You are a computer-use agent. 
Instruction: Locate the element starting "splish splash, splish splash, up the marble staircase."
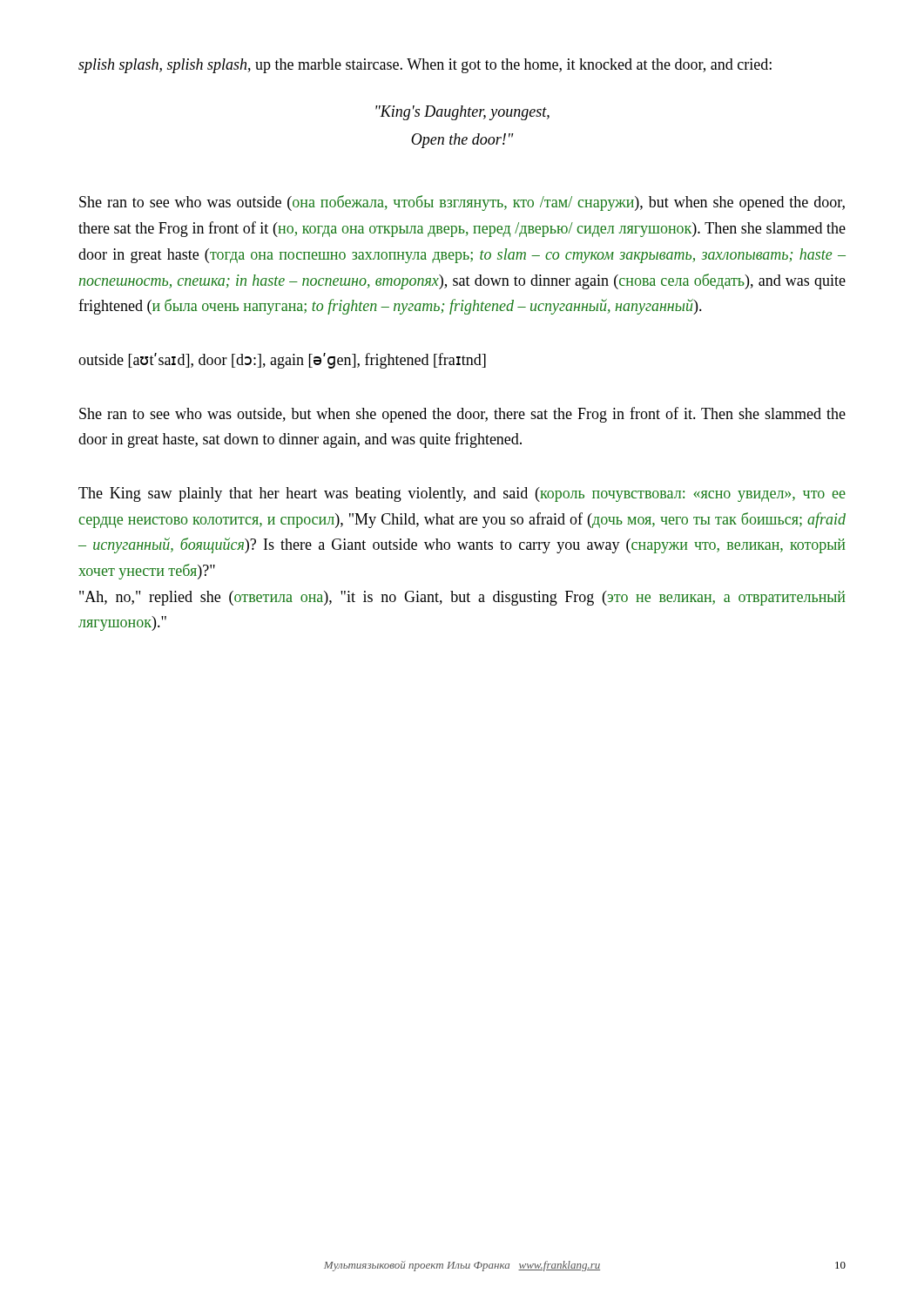tap(426, 65)
